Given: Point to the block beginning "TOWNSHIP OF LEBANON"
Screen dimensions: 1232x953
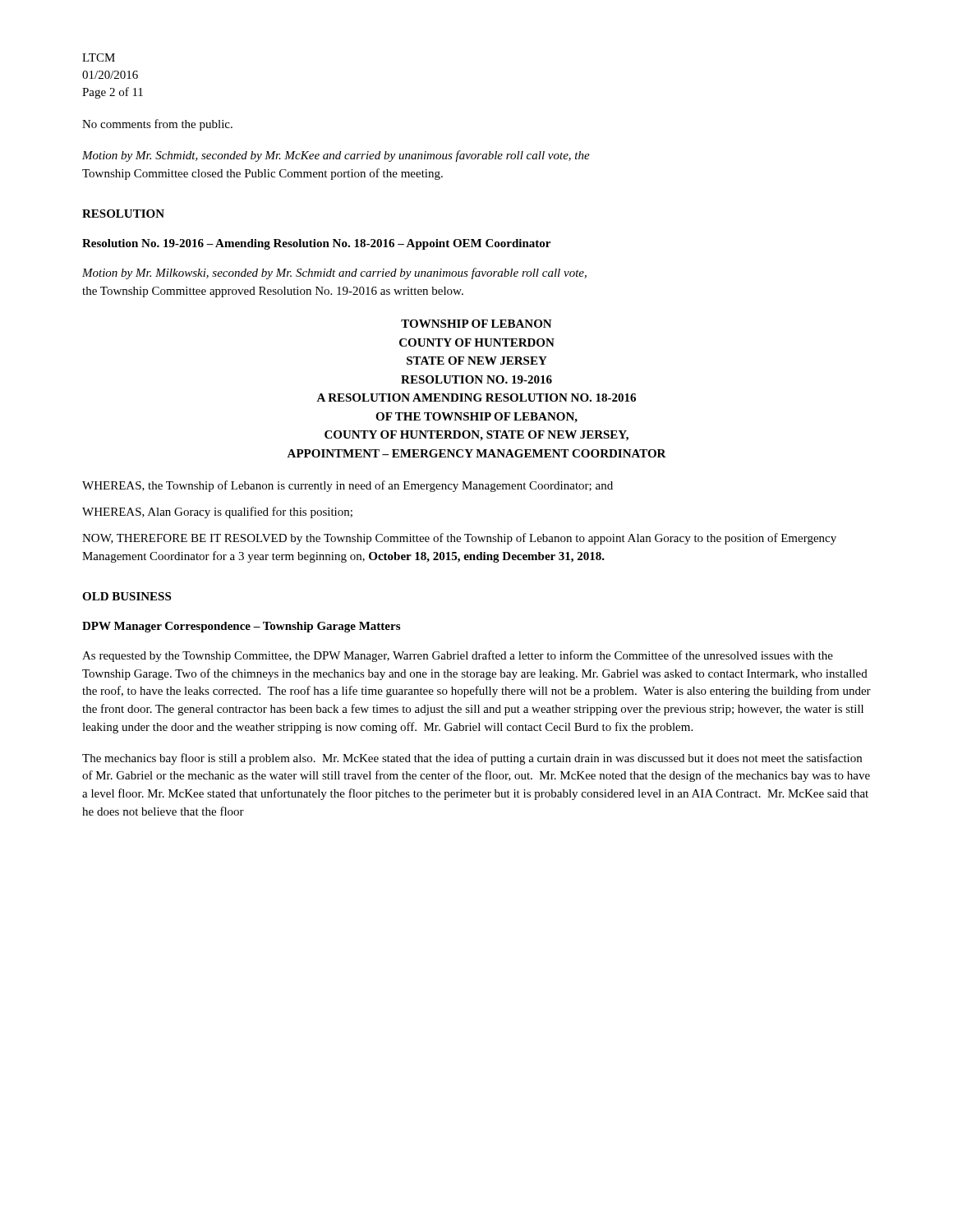Looking at the screenshot, I should 476,389.
